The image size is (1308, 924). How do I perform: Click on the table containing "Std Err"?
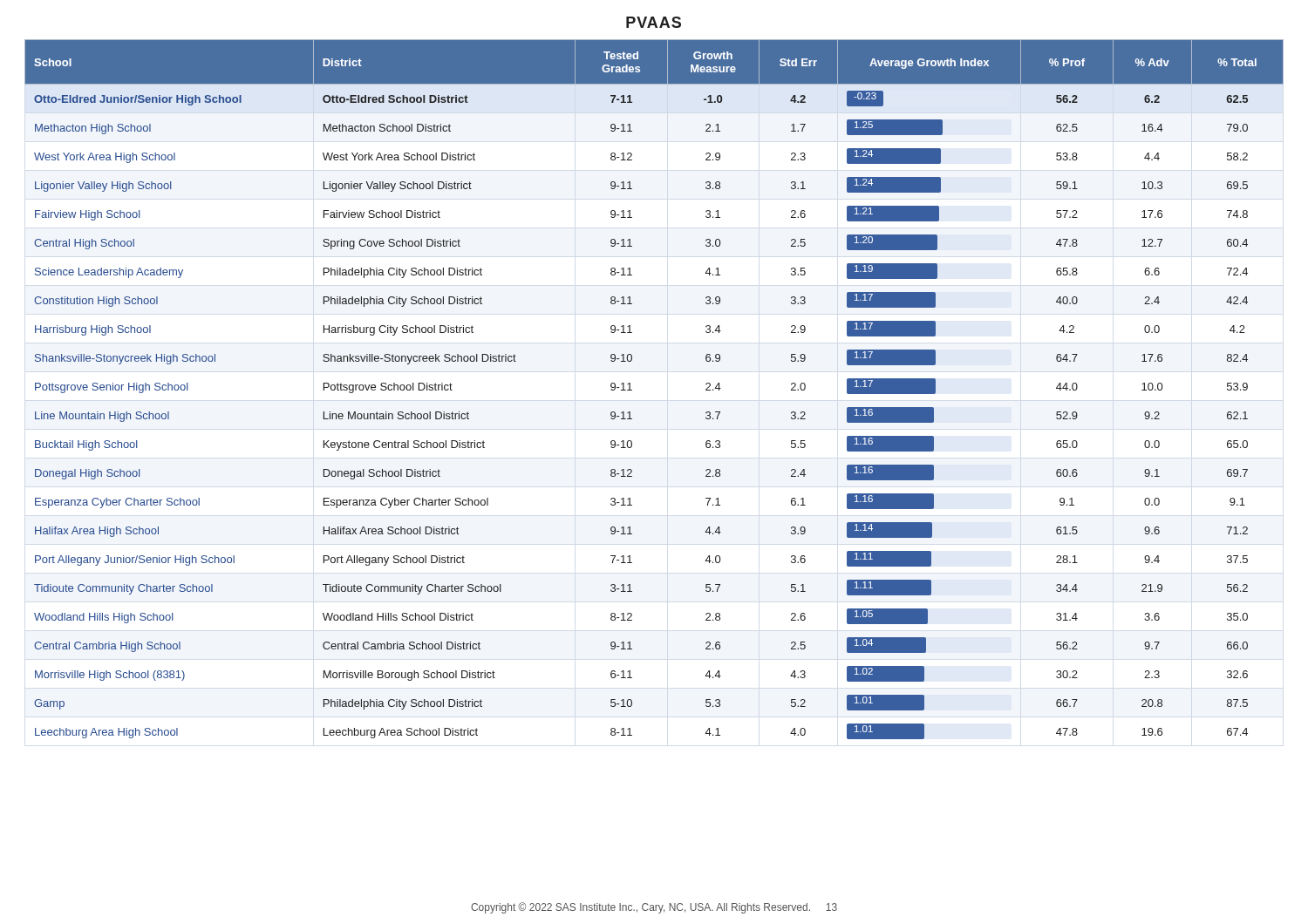tap(654, 393)
